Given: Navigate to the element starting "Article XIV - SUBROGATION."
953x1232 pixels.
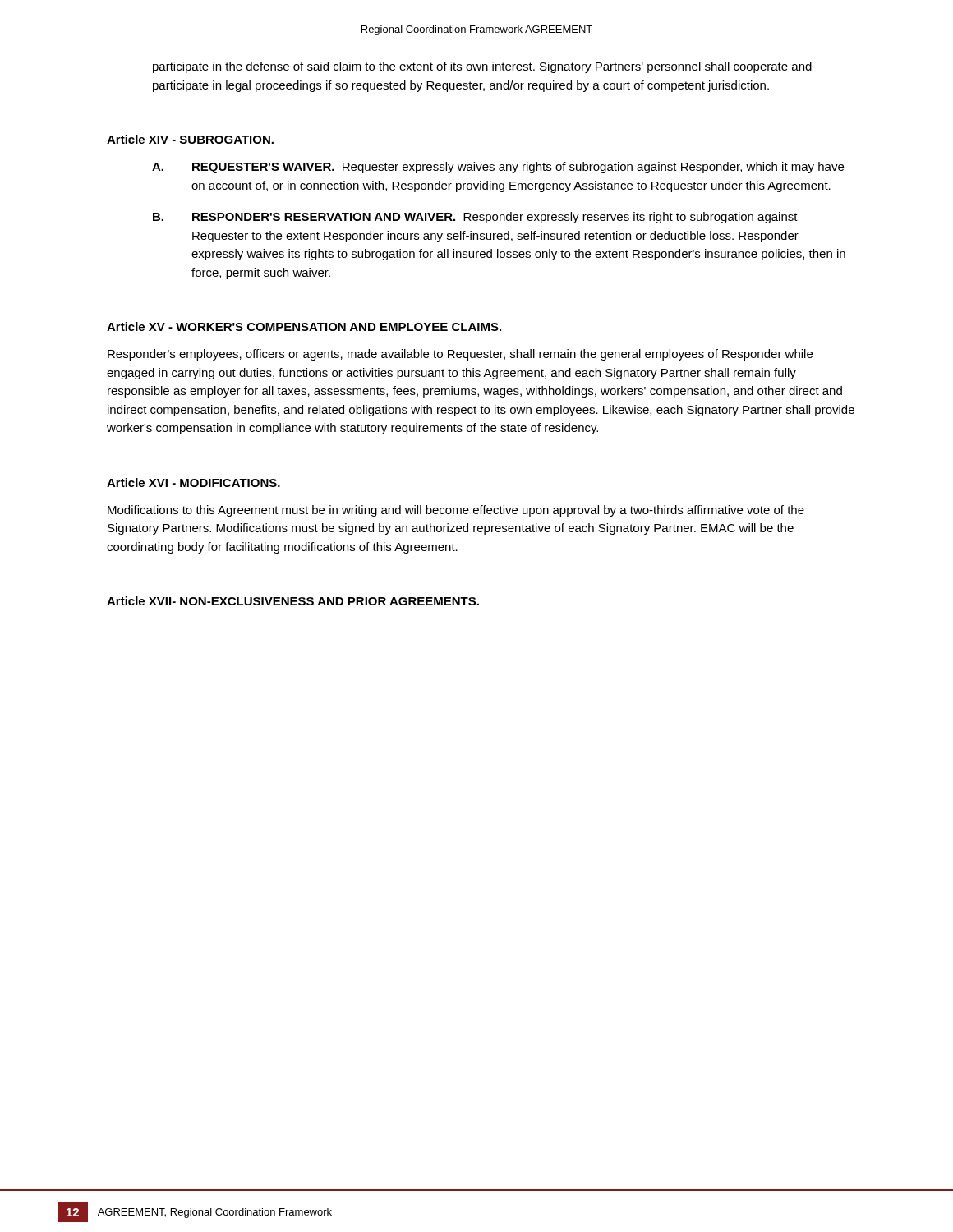Looking at the screenshot, I should click(191, 139).
